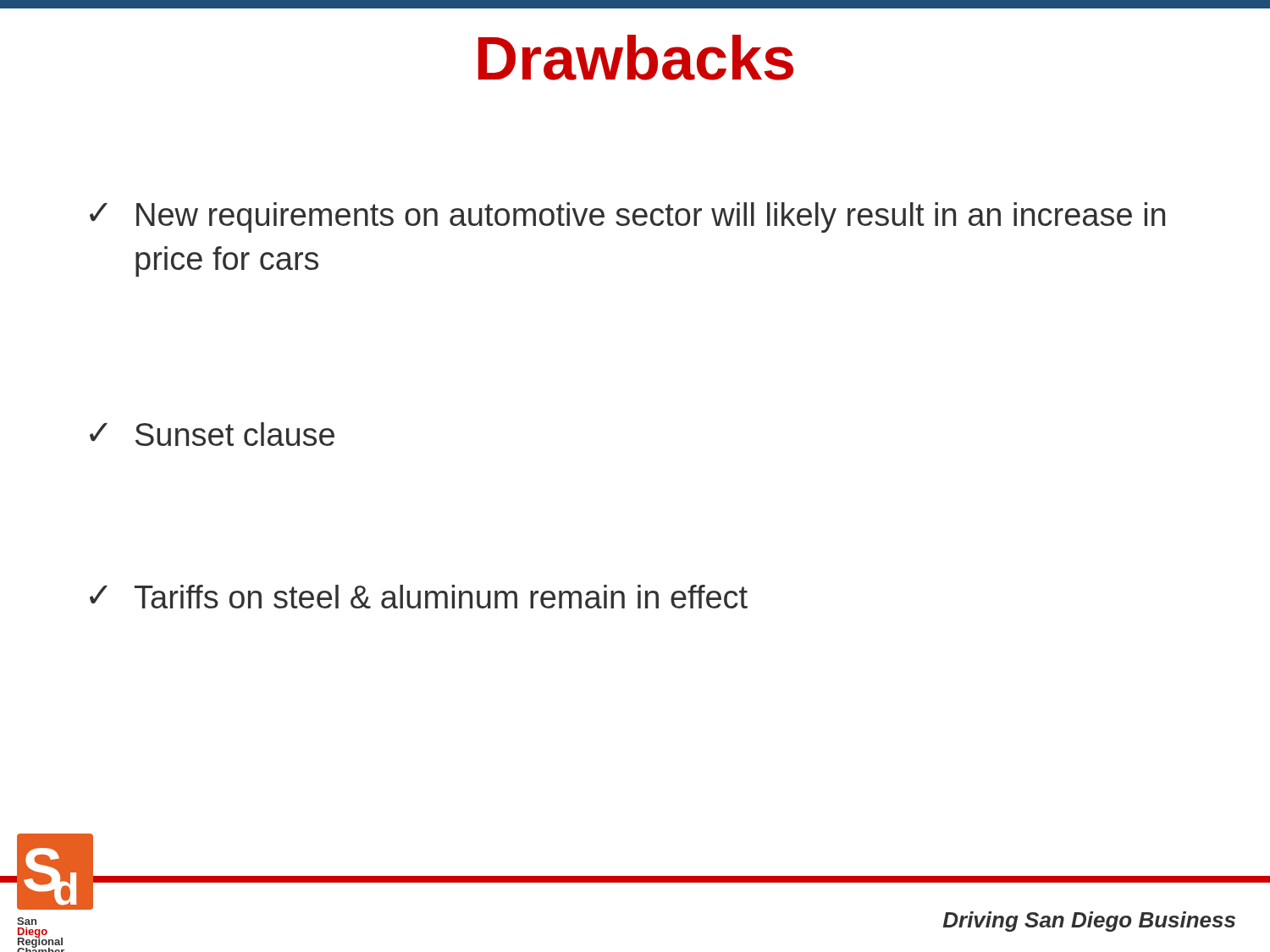
Task: Select the text block with the text "Driving San Diego"
Action: 1089,920
